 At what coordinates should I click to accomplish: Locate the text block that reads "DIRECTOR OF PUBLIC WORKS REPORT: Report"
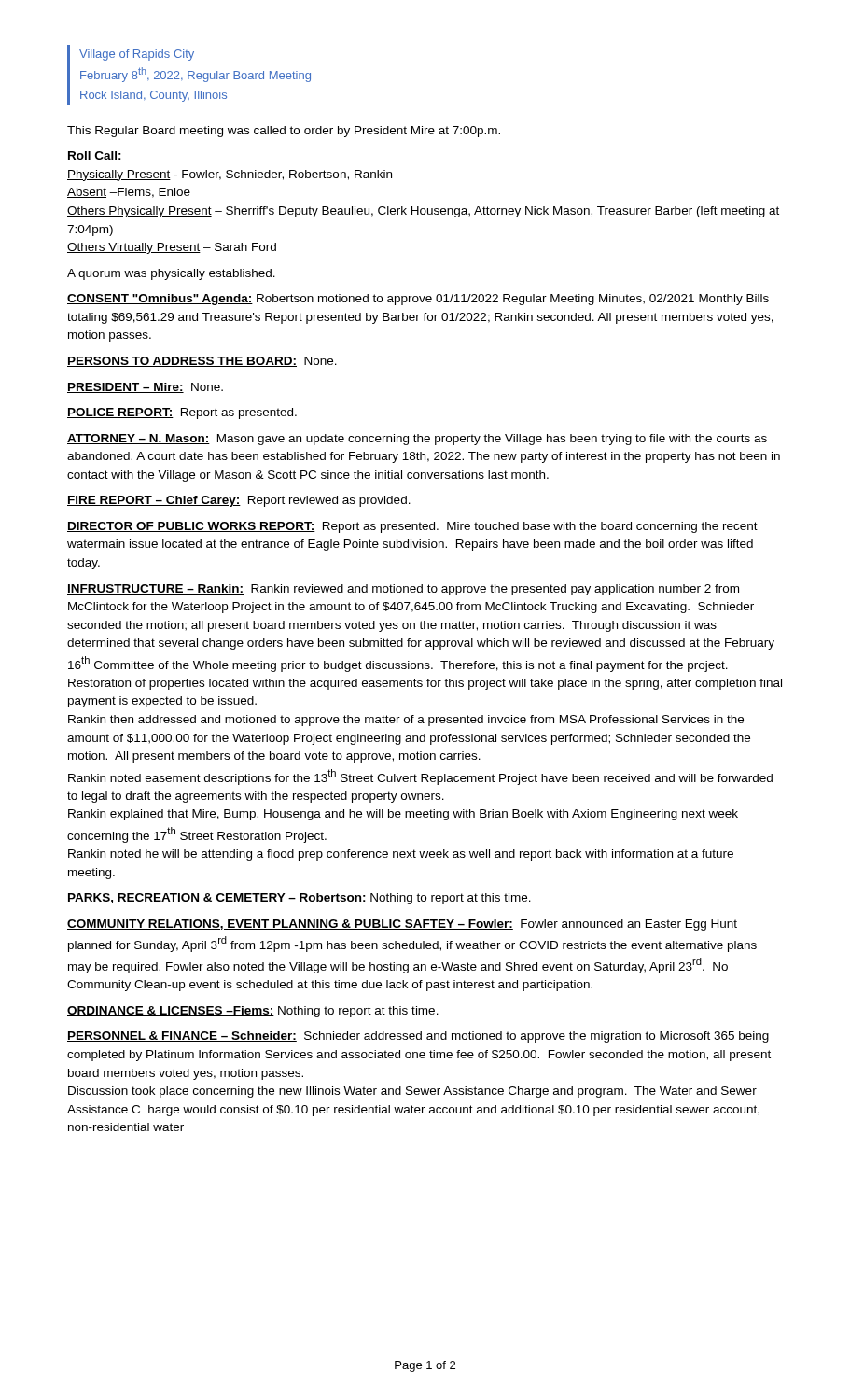click(x=412, y=544)
